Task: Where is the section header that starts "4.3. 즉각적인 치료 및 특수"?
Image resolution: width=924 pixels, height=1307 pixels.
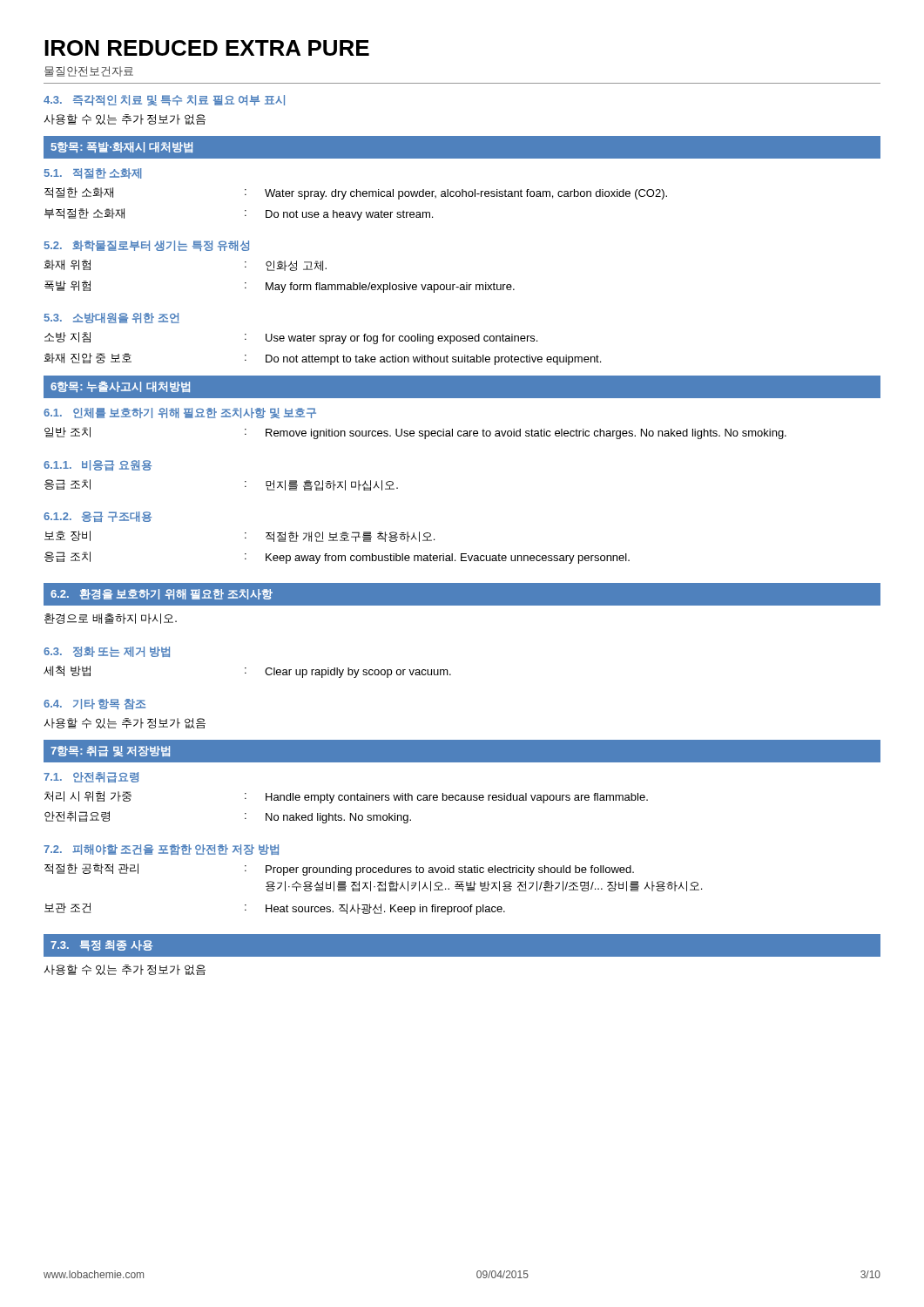Action: click(x=165, y=100)
